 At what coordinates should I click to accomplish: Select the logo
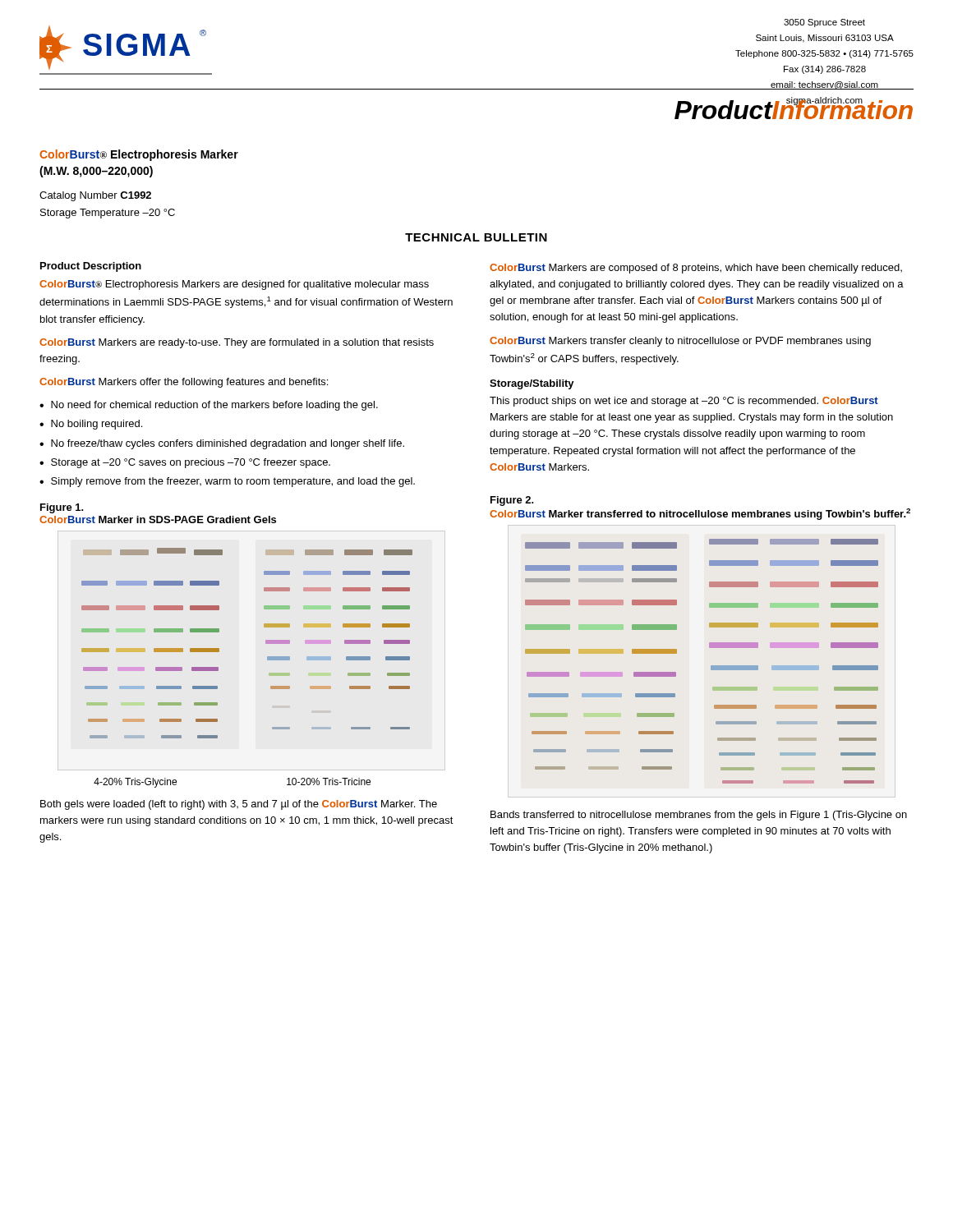pyautogui.click(x=126, y=48)
